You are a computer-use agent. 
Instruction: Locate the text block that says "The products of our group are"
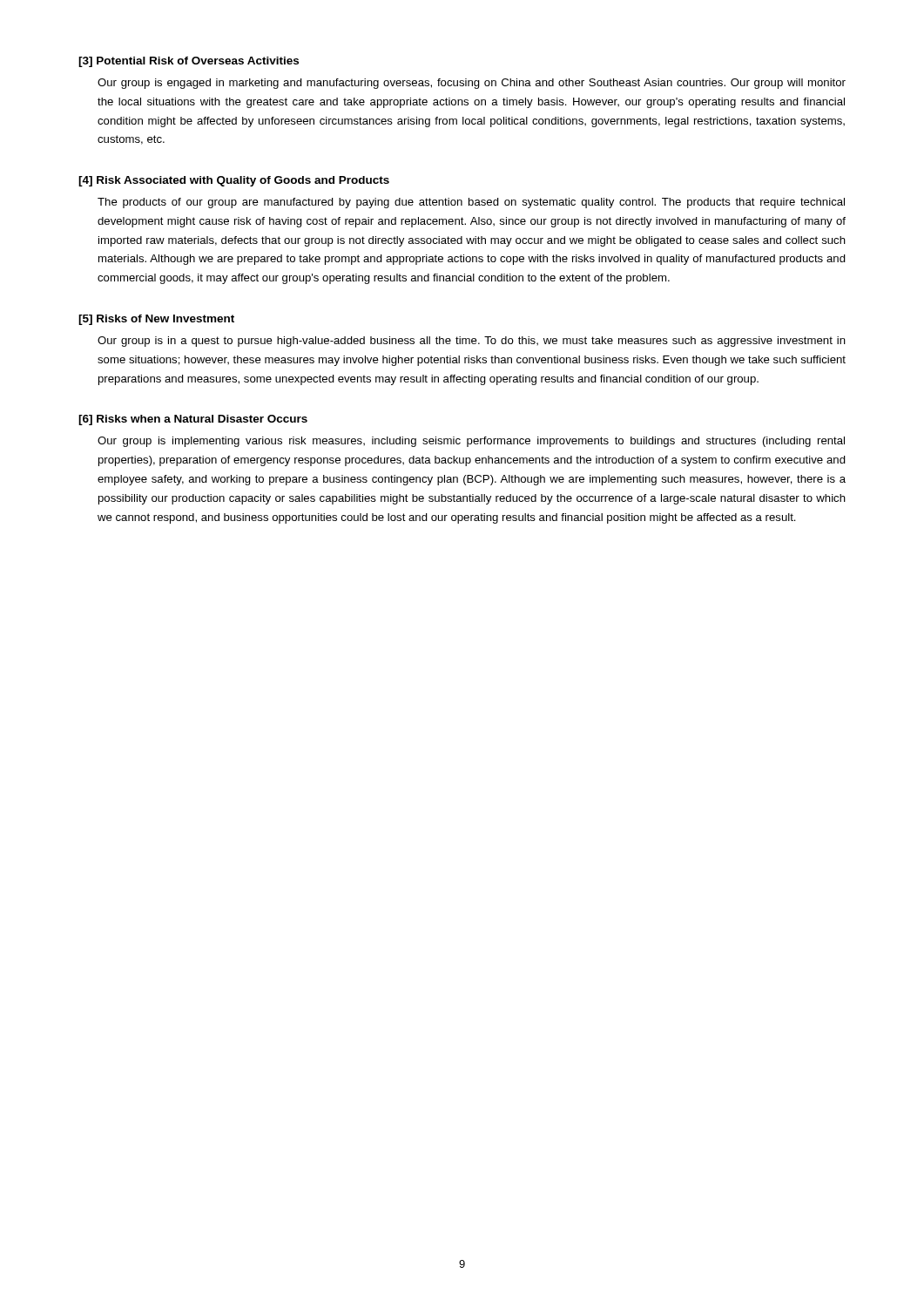tap(472, 240)
